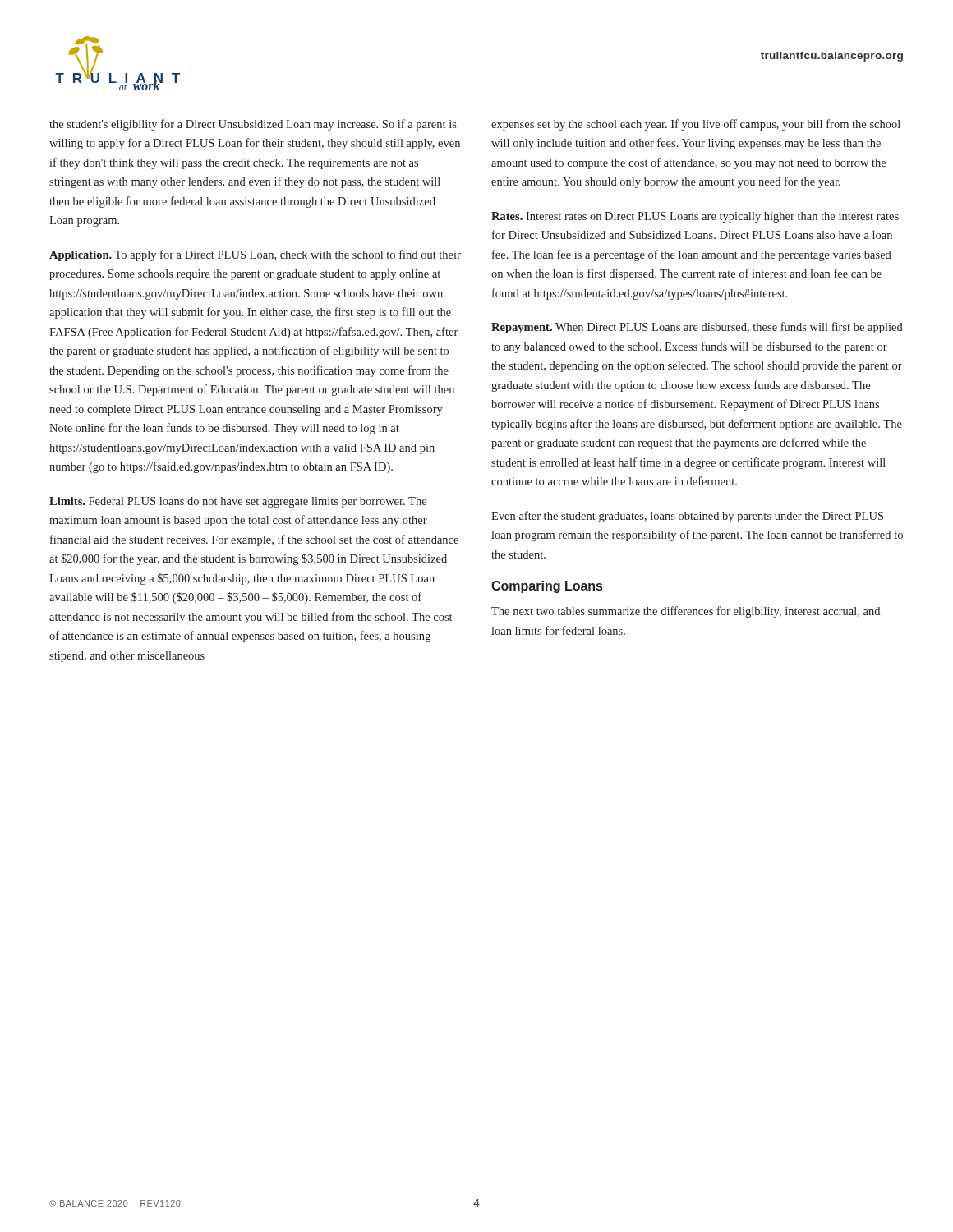953x1232 pixels.
Task: Locate the text block starting "Even after the"
Action: pos(698,535)
